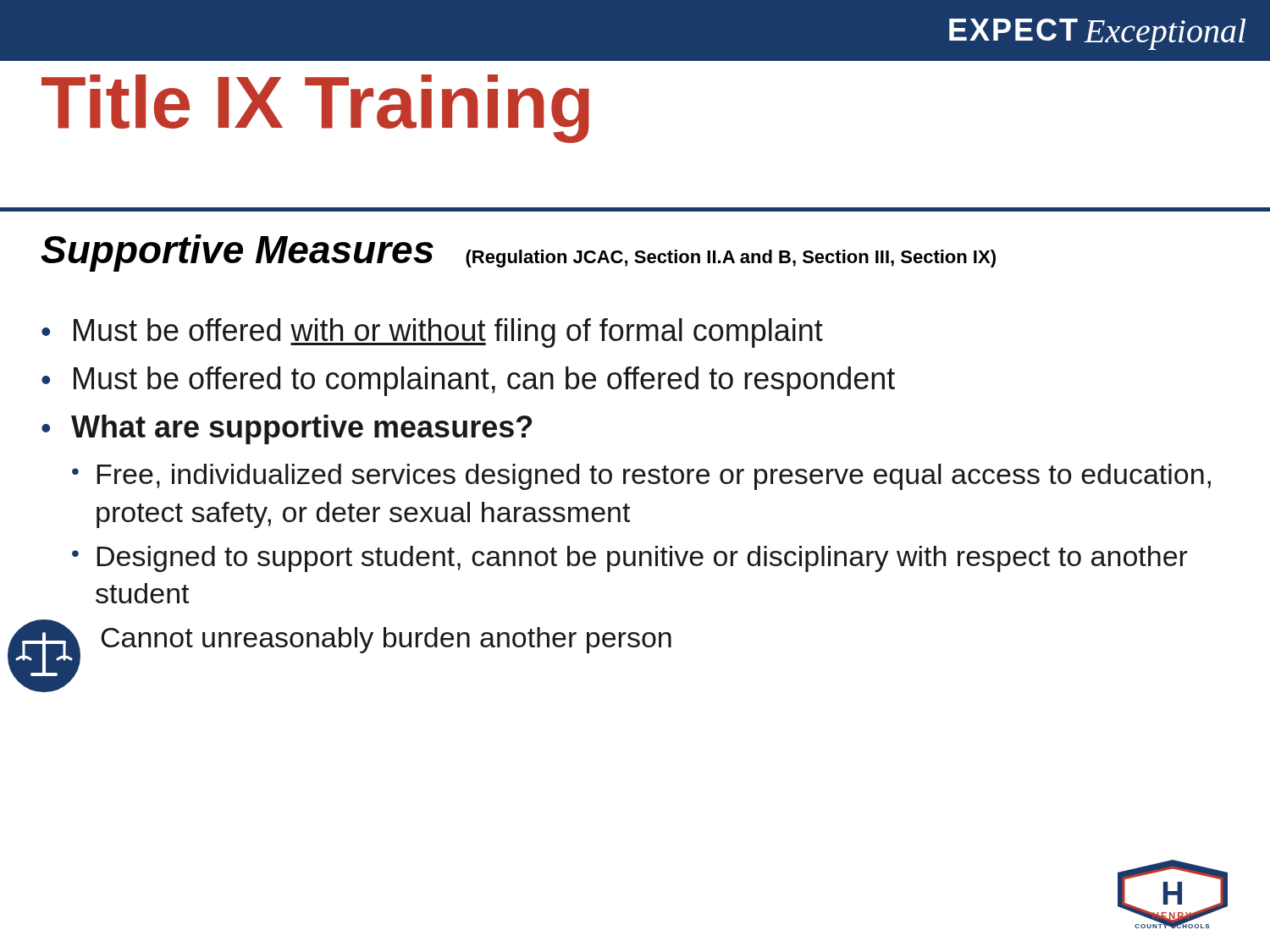
Task: Where is the passage that starts "• What are"?
Action: click(287, 427)
